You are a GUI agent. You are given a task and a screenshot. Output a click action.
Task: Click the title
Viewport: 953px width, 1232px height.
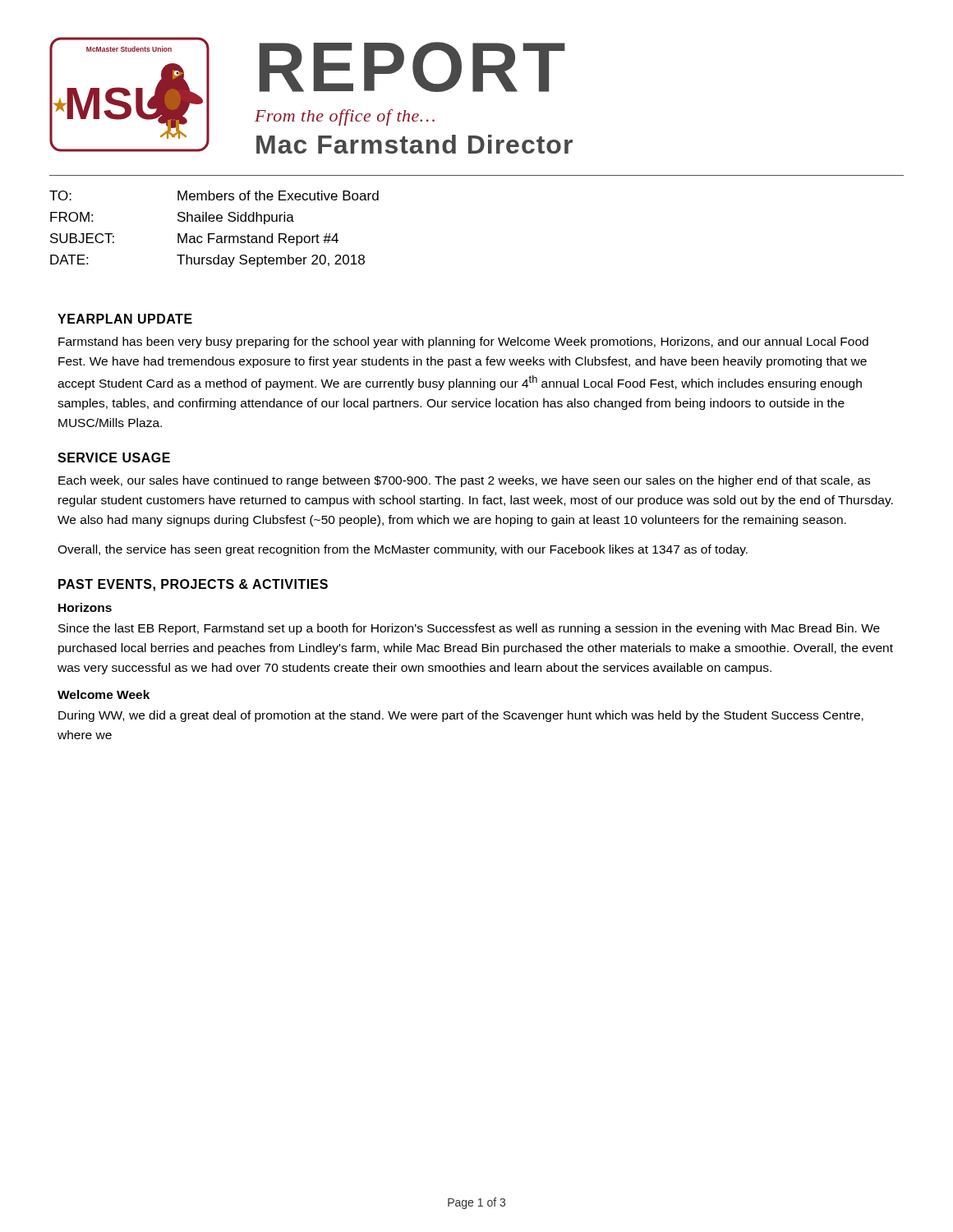click(575, 96)
